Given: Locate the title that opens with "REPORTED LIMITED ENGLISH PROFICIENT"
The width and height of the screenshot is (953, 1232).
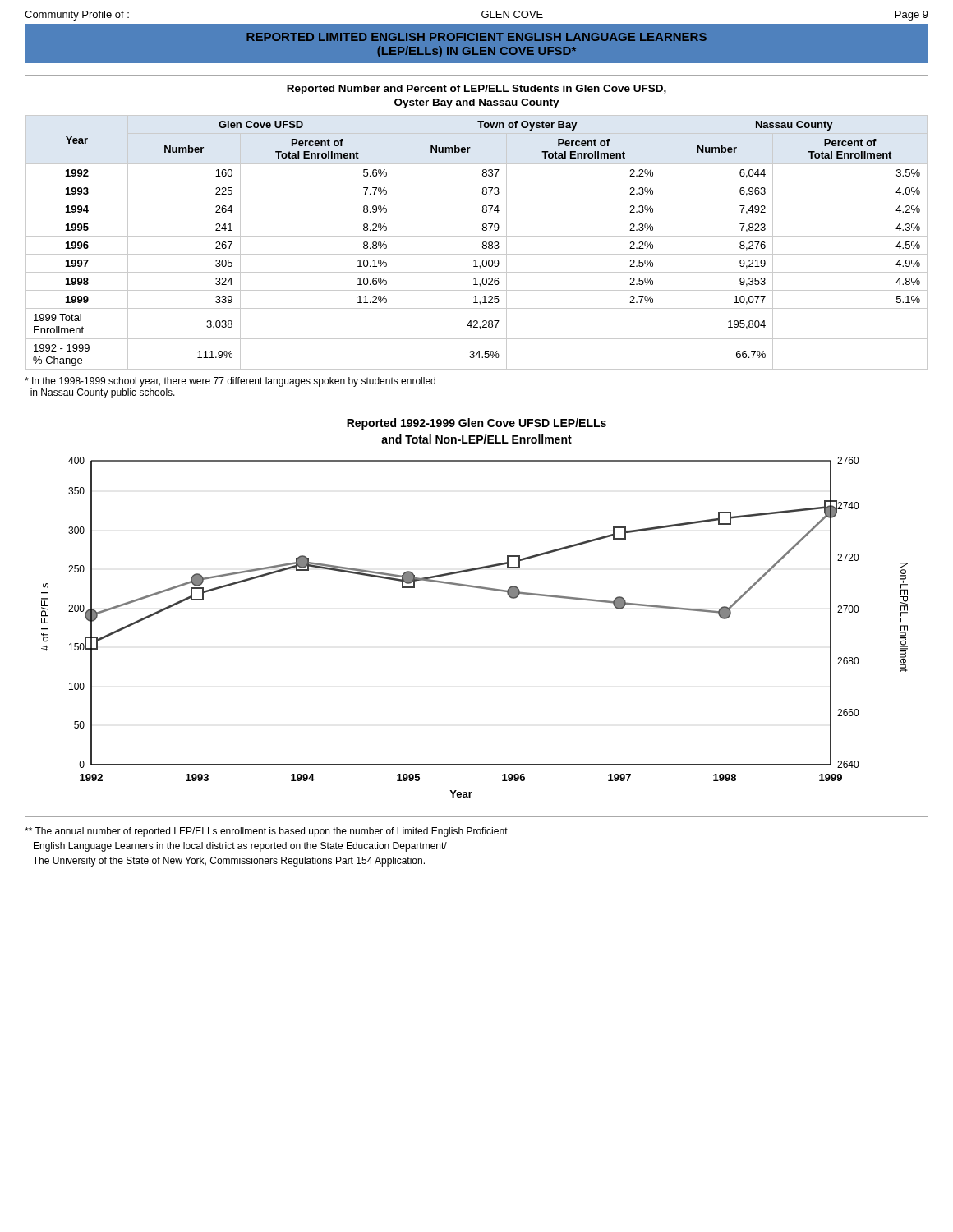Looking at the screenshot, I should click(x=476, y=44).
